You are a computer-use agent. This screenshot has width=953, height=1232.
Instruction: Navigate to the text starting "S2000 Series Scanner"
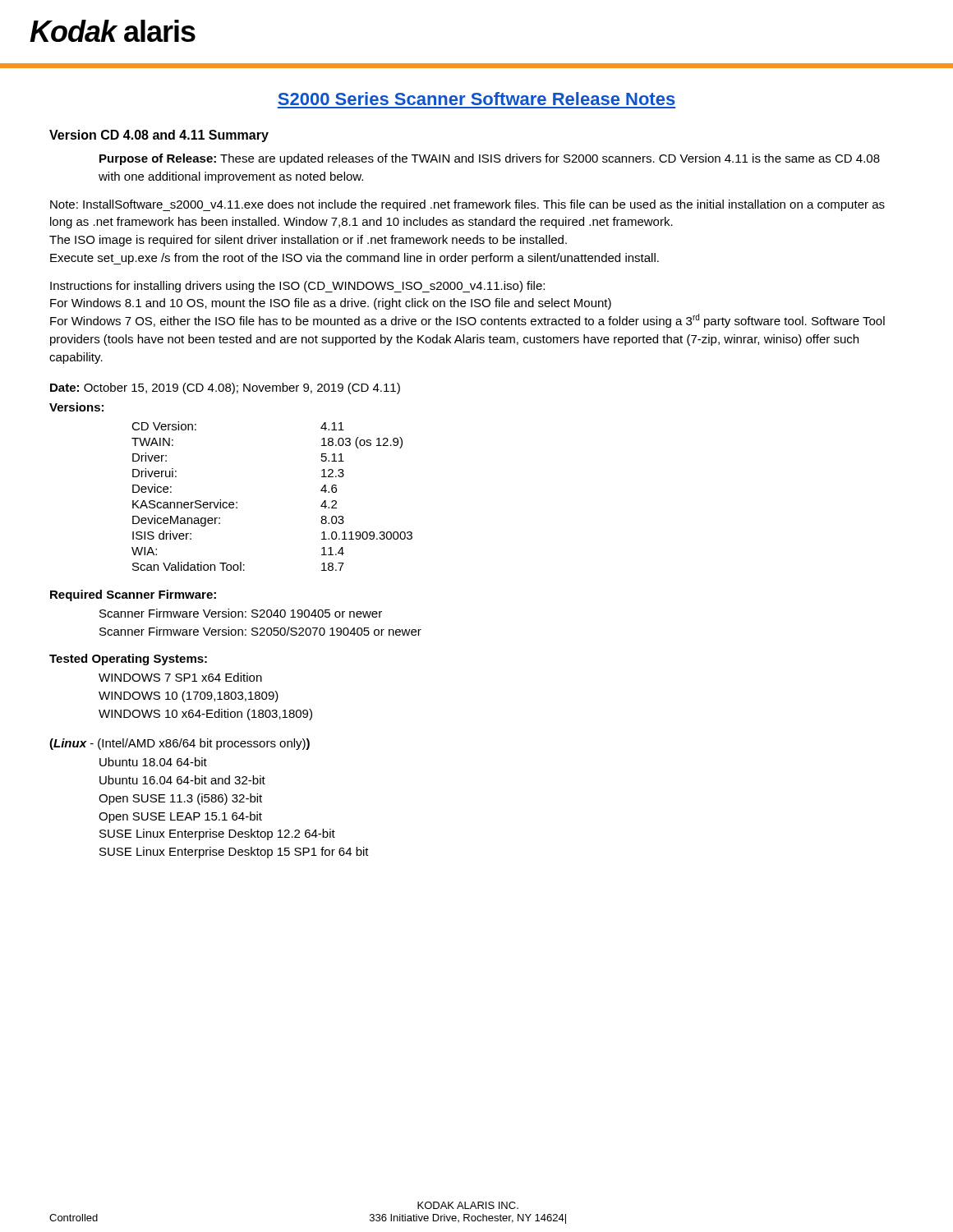point(476,99)
